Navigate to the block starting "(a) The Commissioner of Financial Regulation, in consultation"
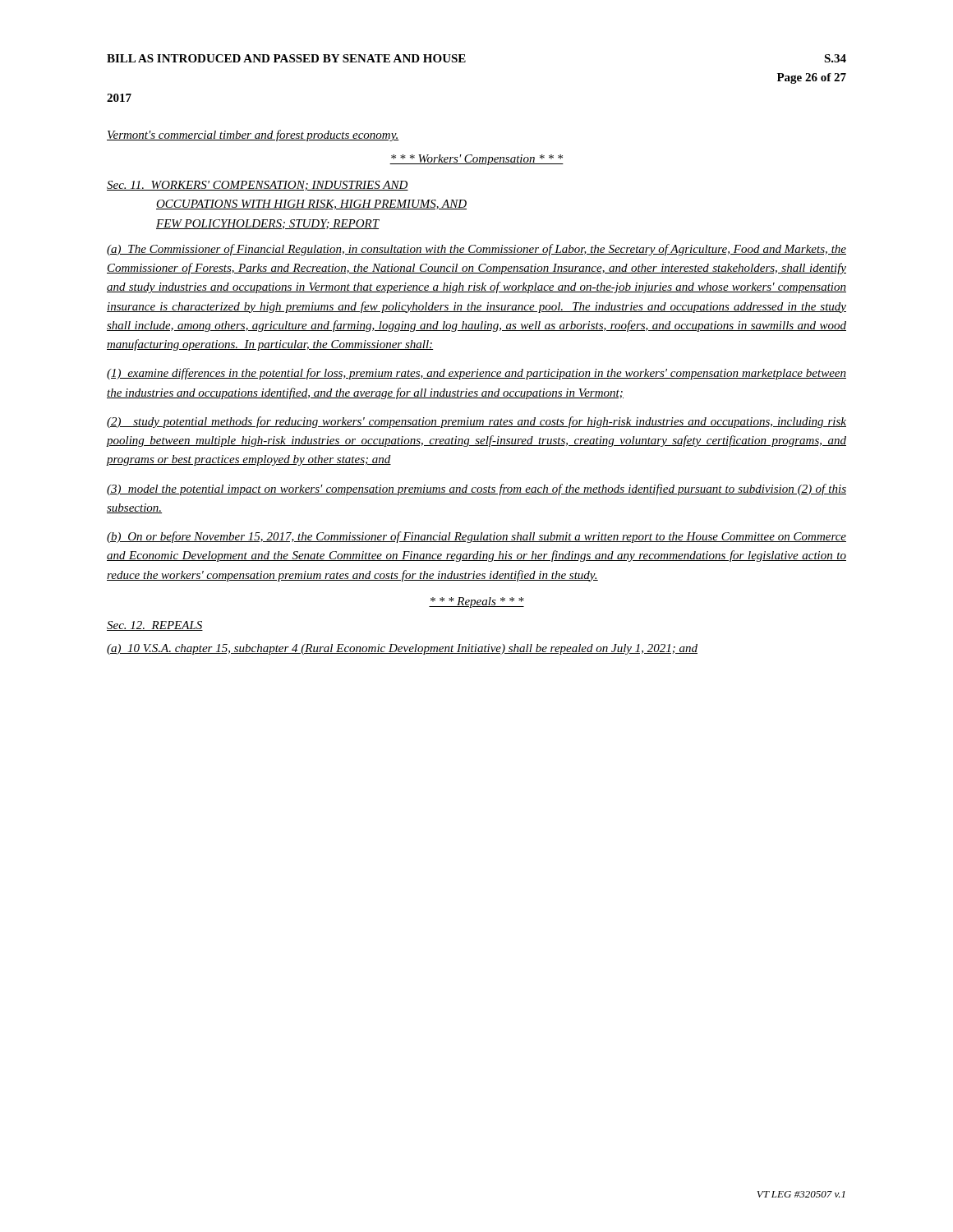The height and width of the screenshot is (1232, 953). point(476,296)
